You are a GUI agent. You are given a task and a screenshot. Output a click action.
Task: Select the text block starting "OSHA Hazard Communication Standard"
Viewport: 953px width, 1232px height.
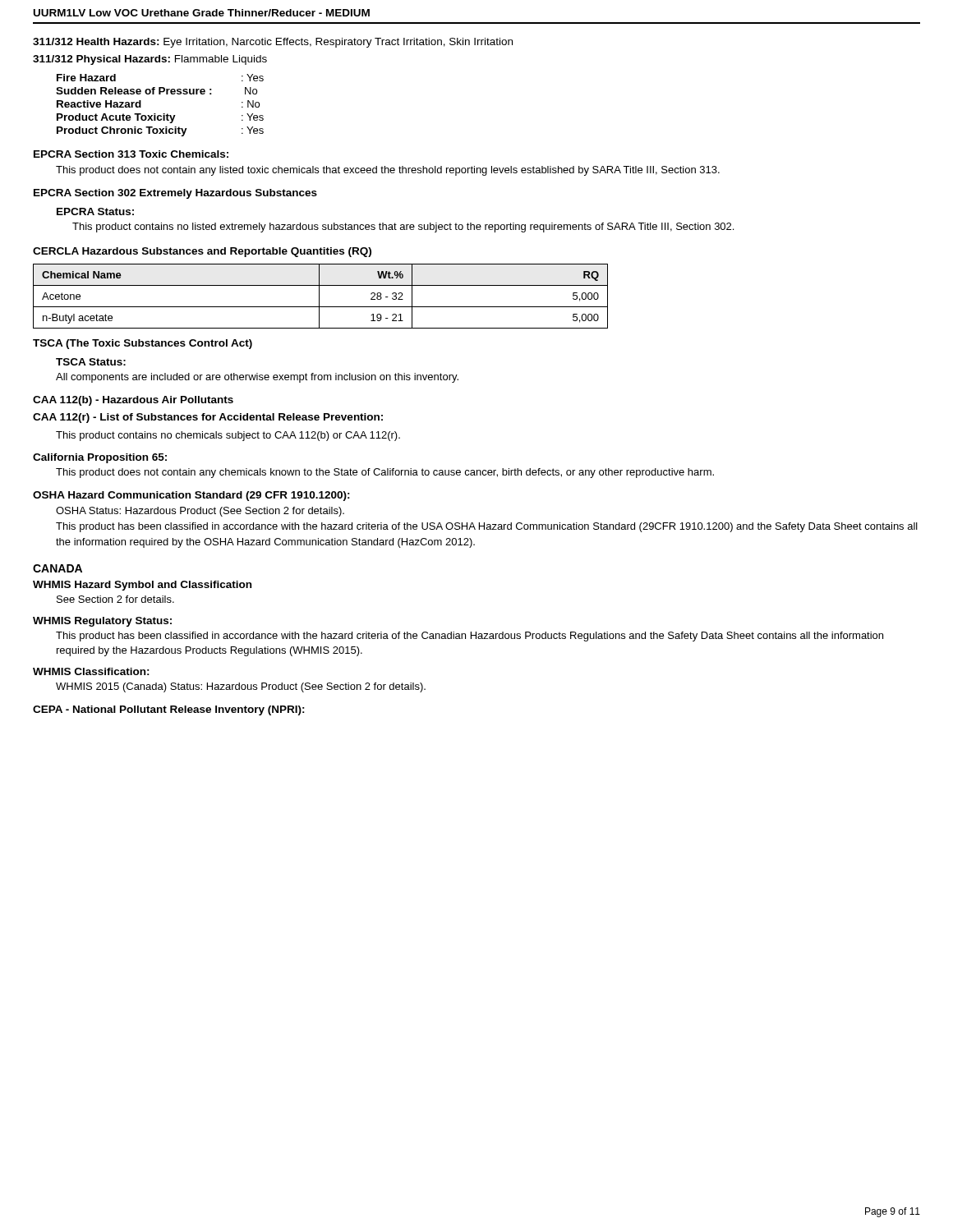coord(192,495)
